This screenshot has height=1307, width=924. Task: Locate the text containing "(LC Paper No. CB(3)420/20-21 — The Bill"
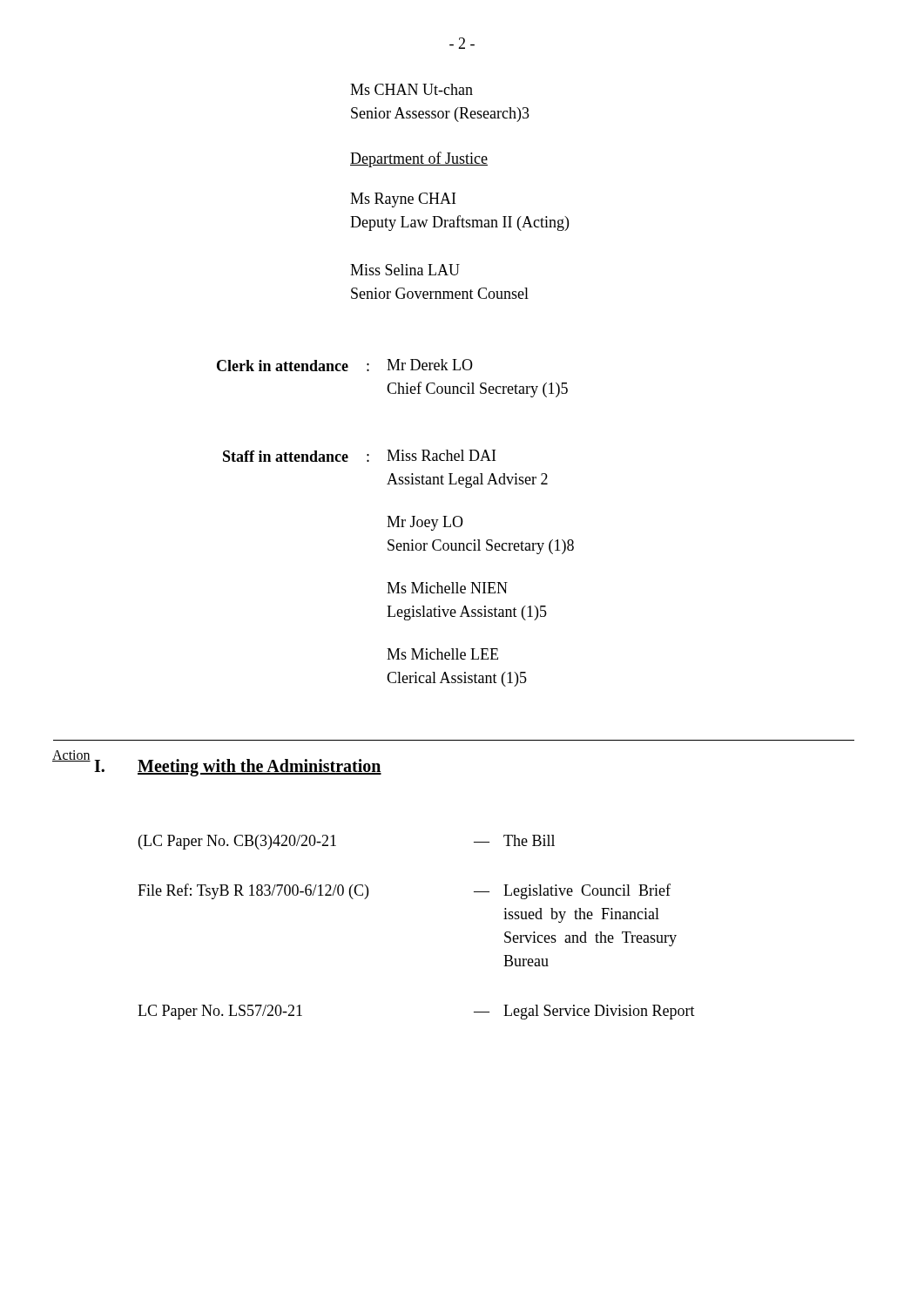[x=496, y=841]
